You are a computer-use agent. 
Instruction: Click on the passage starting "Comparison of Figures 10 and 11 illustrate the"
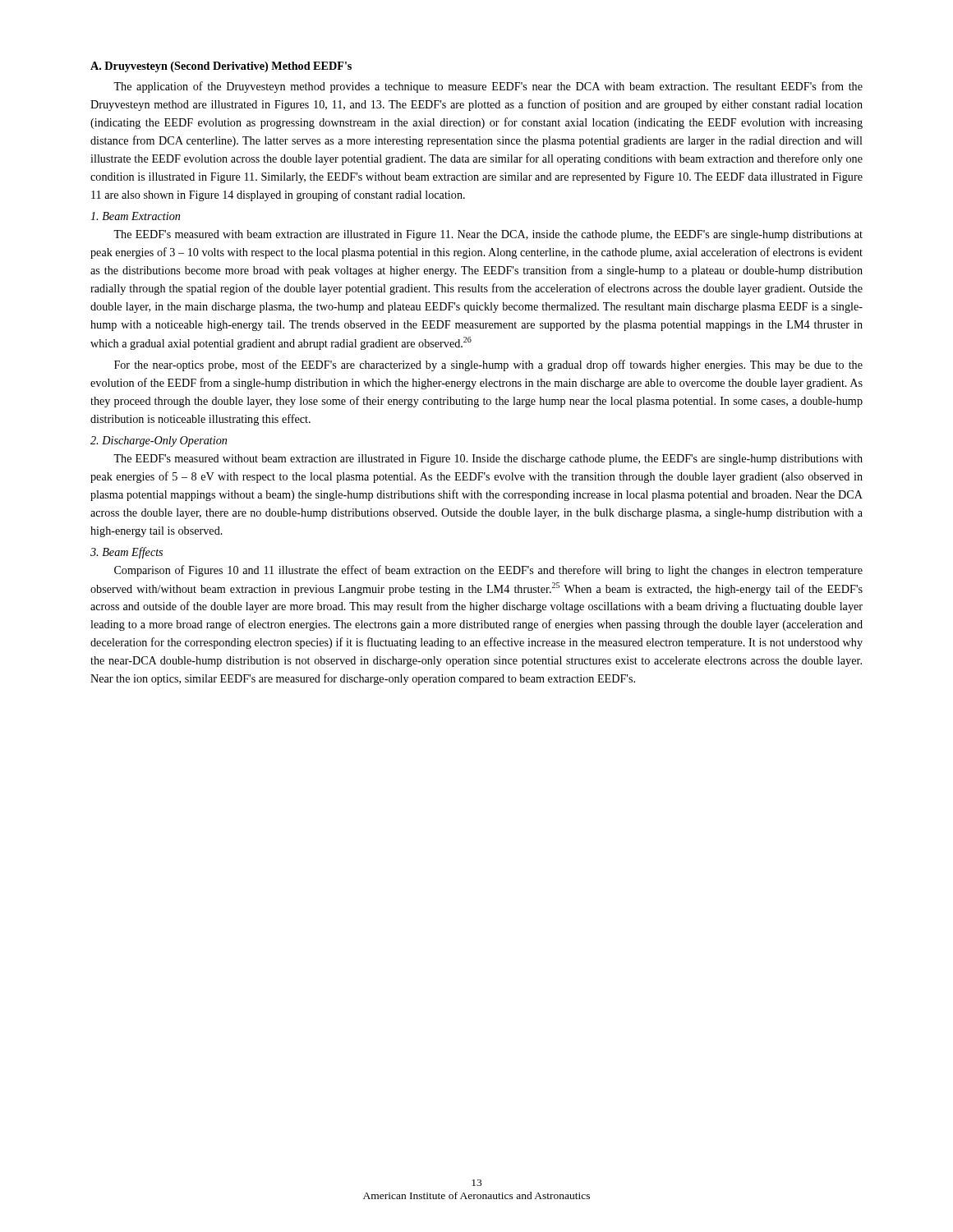[x=476, y=624]
